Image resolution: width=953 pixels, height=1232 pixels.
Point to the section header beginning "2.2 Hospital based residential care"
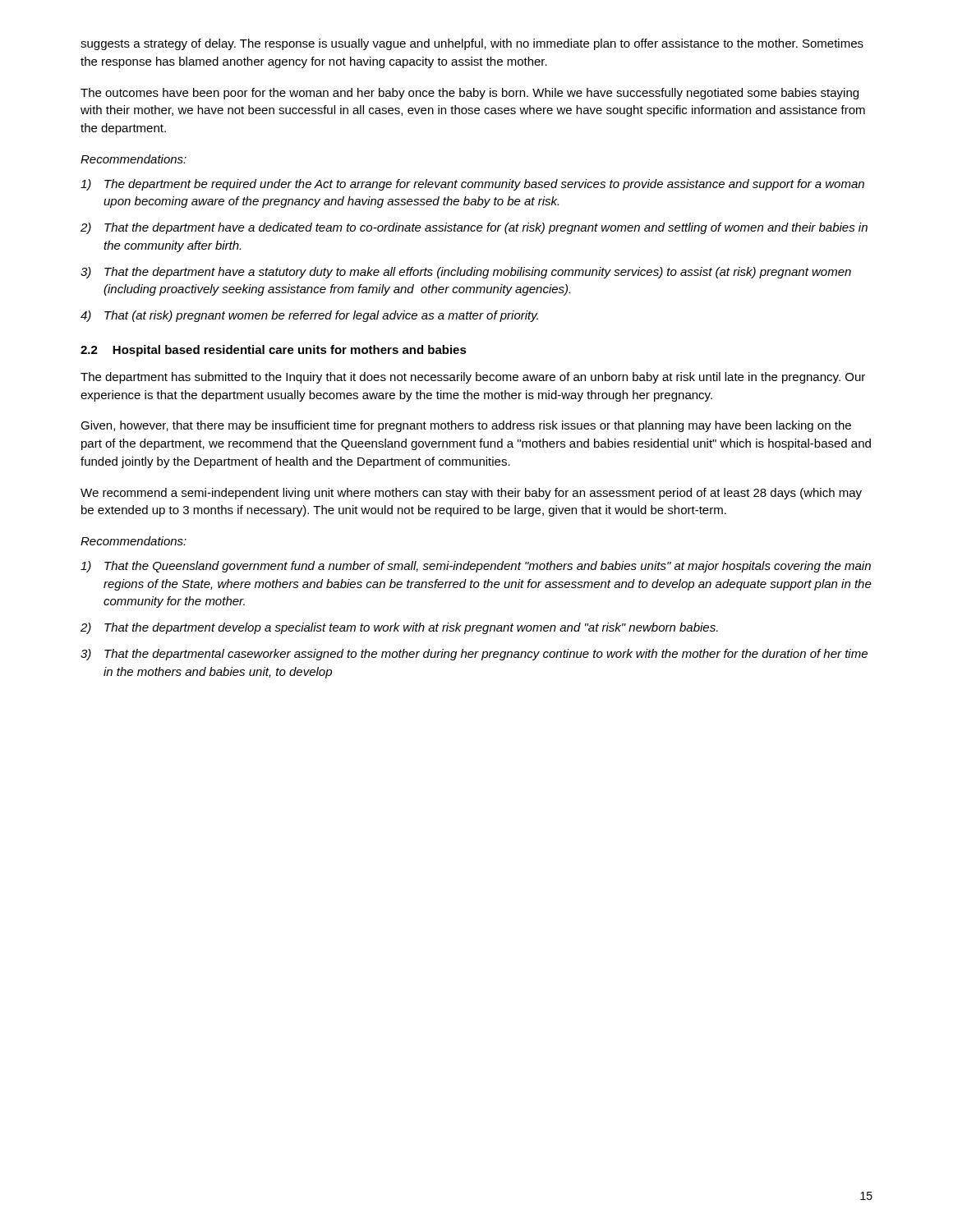point(274,349)
